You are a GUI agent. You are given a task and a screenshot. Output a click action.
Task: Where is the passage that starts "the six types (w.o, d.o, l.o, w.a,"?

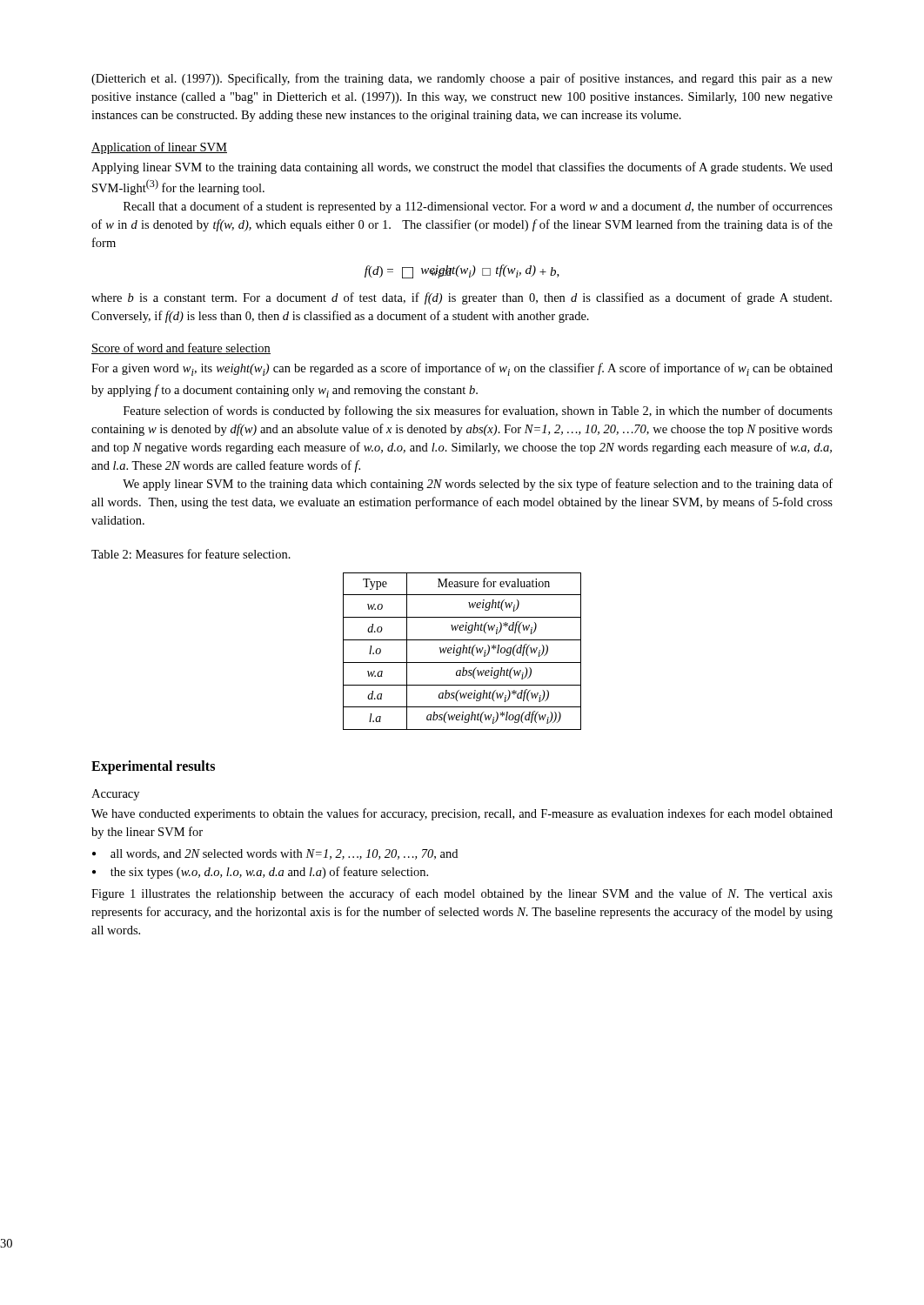point(260,873)
